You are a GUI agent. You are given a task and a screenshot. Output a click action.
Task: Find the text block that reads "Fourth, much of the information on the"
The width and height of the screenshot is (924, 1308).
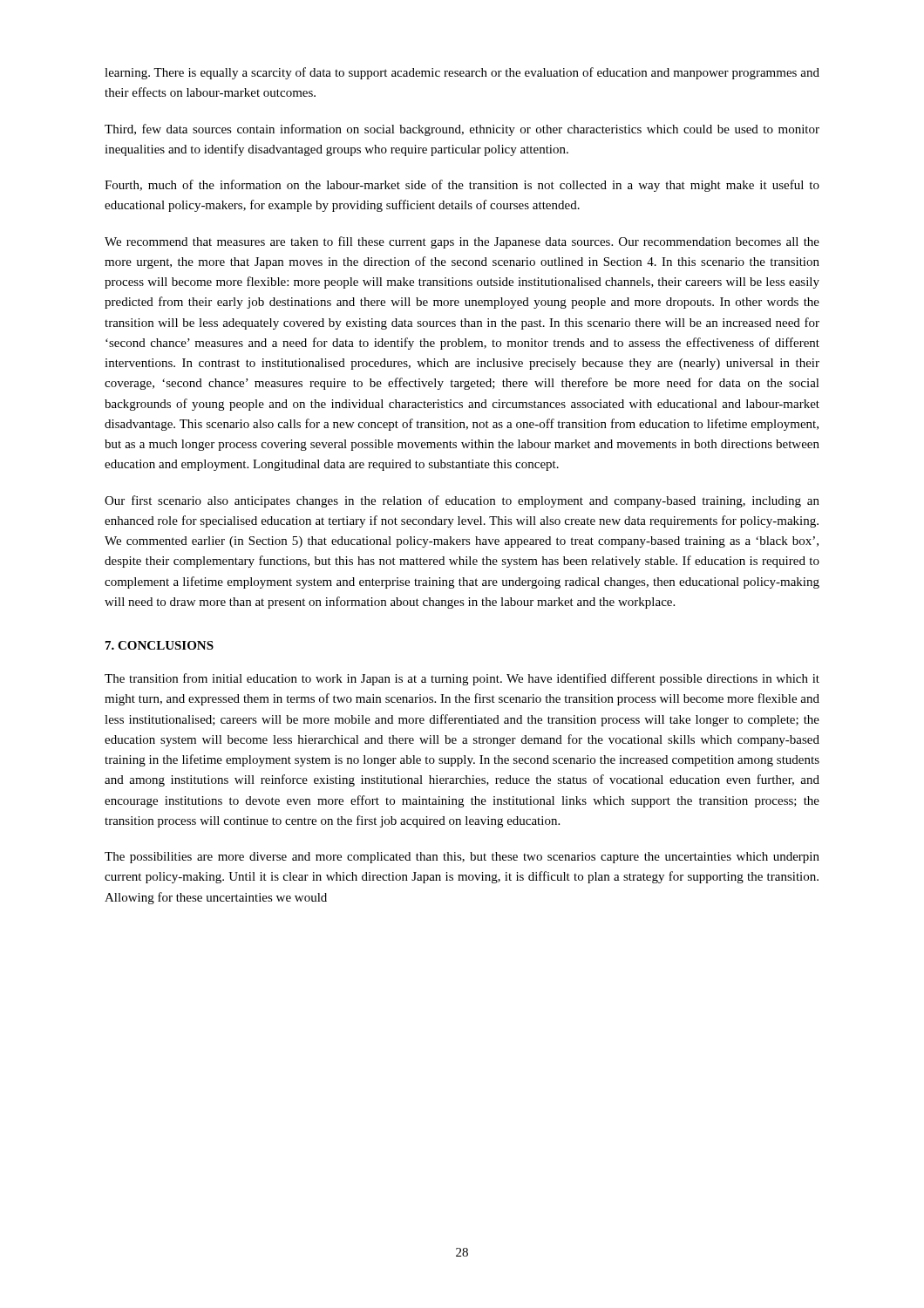pos(462,195)
